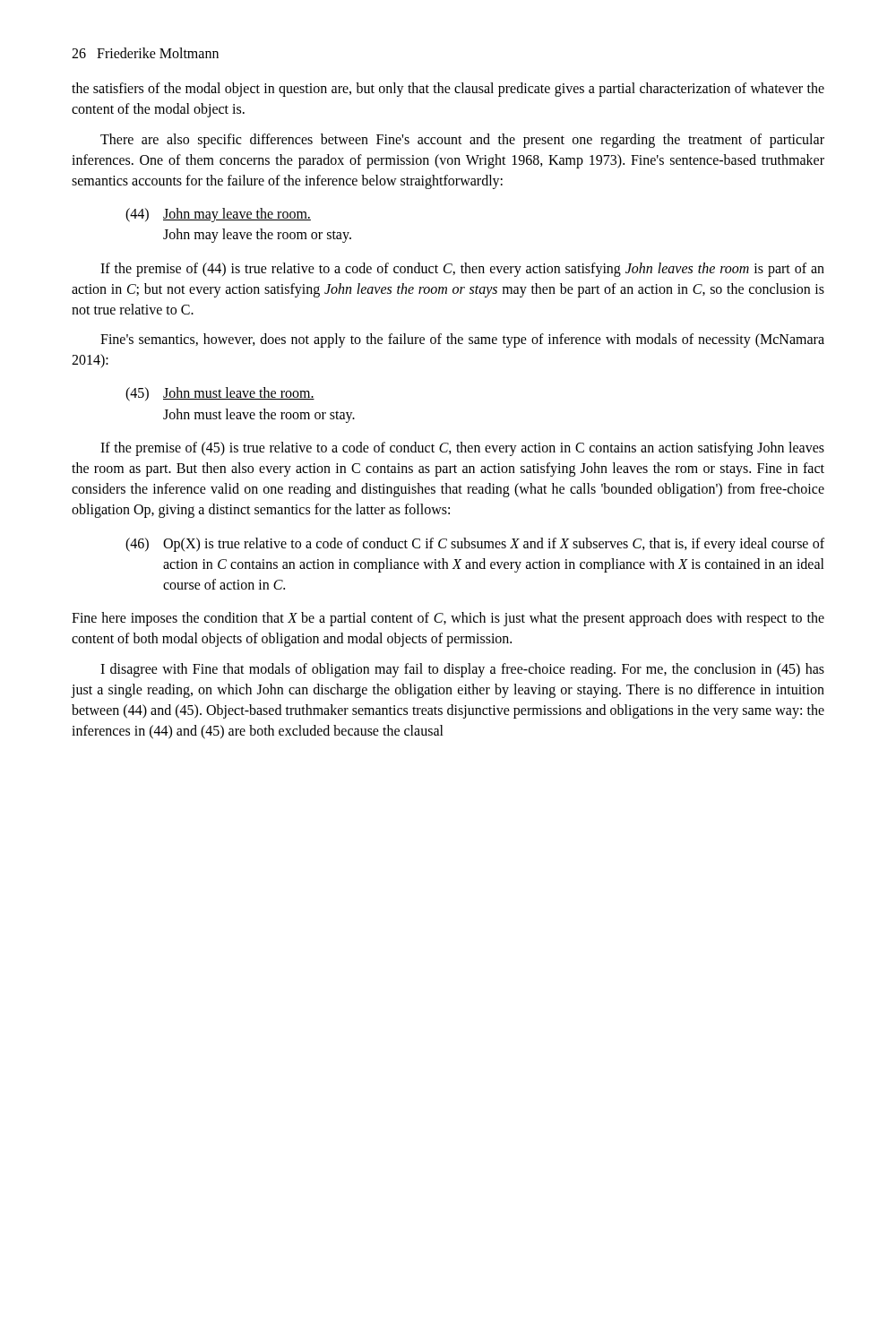The height and width of the screenshot is (1344, 896).
Task: Click on the region starting "Fine here imposes the condition that"
Action: [448, 628]
